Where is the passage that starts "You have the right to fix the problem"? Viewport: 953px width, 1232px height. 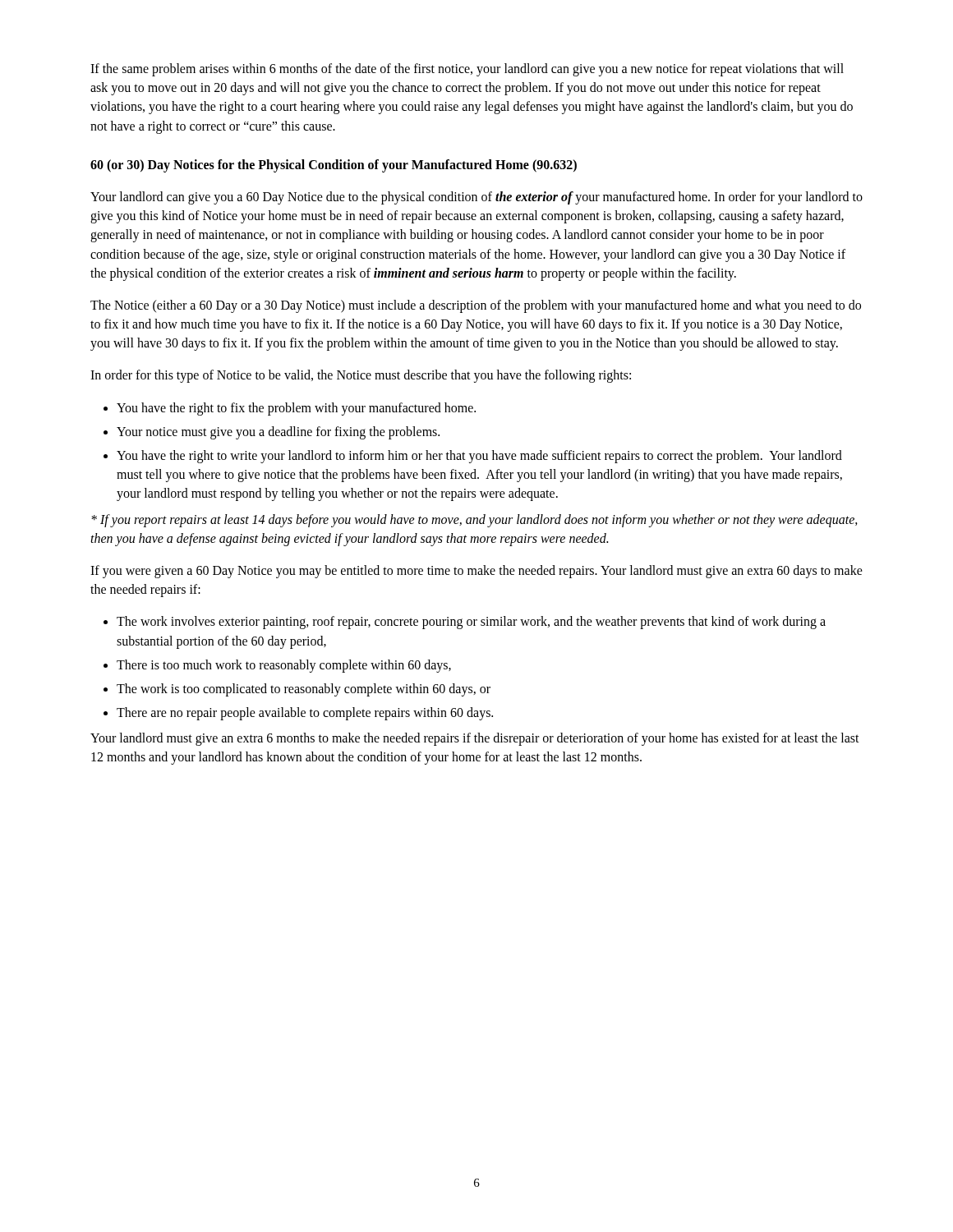click(297, 407)
